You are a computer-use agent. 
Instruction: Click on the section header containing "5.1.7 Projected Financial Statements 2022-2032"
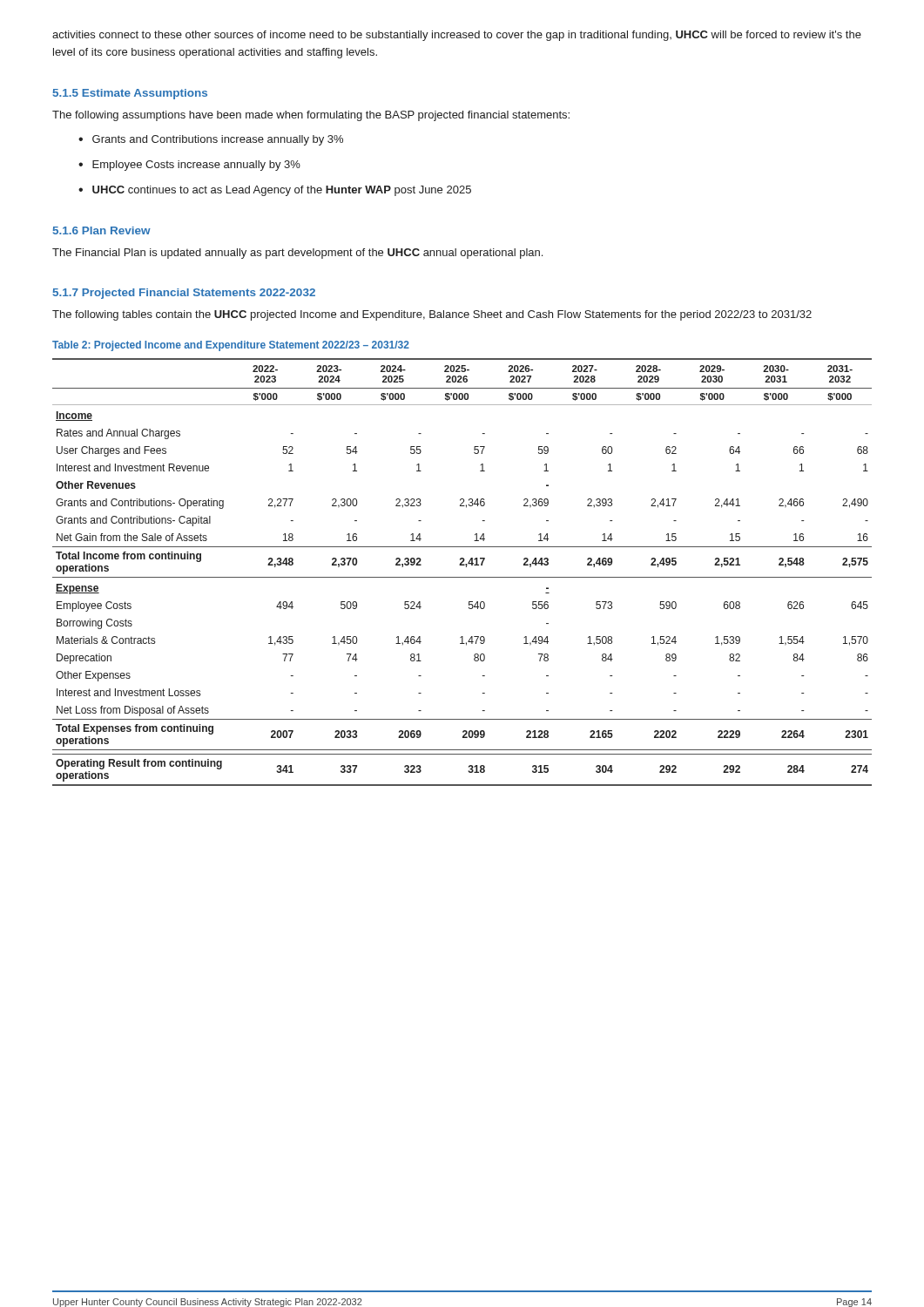point(184,292)
